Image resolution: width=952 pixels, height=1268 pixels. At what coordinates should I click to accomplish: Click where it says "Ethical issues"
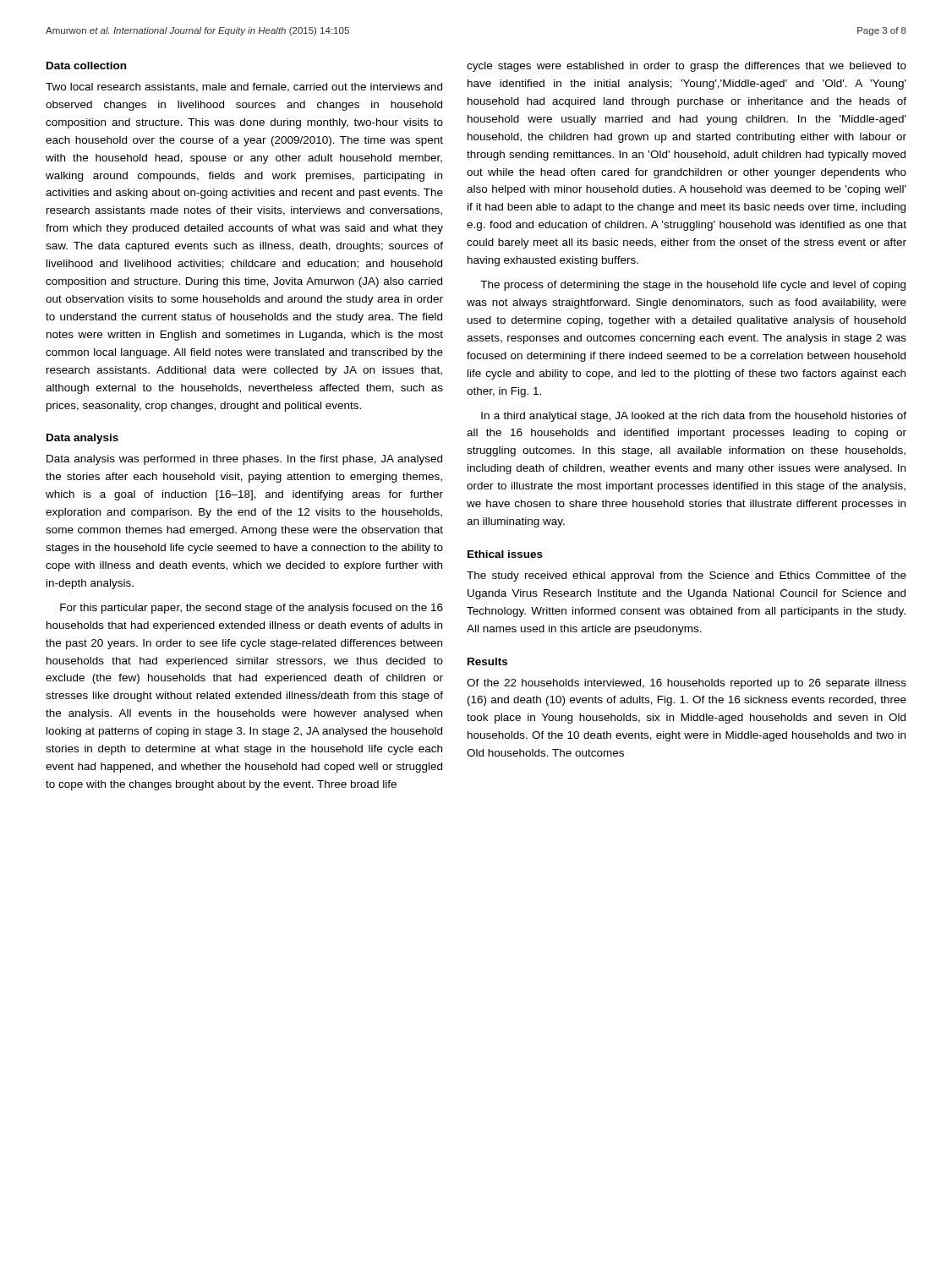tap(505, 554)
